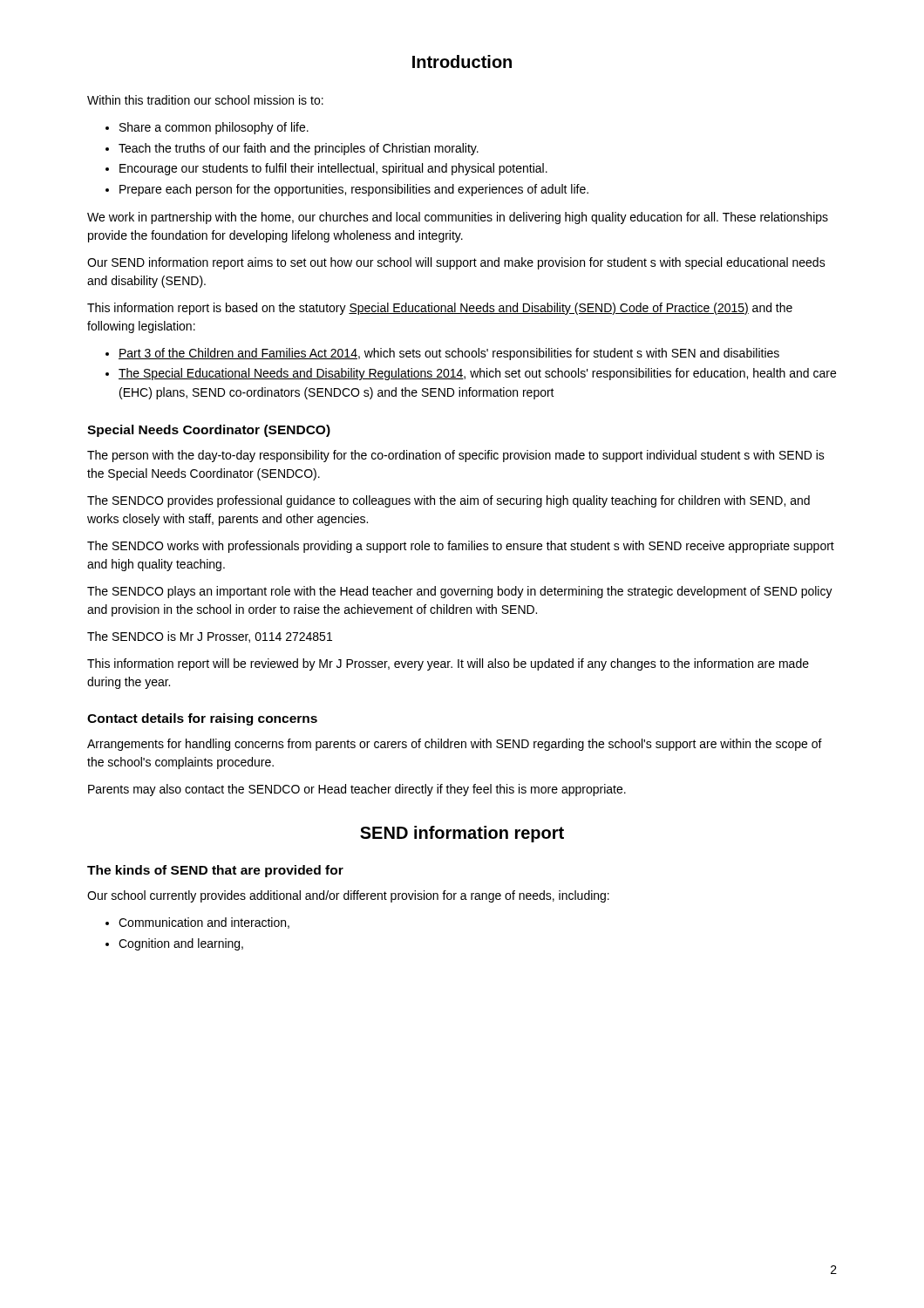The width and height of the screenshot is (924, 1308).
Task: Click on the text block containing "Within this tradition"
Action: pos(205,100)
